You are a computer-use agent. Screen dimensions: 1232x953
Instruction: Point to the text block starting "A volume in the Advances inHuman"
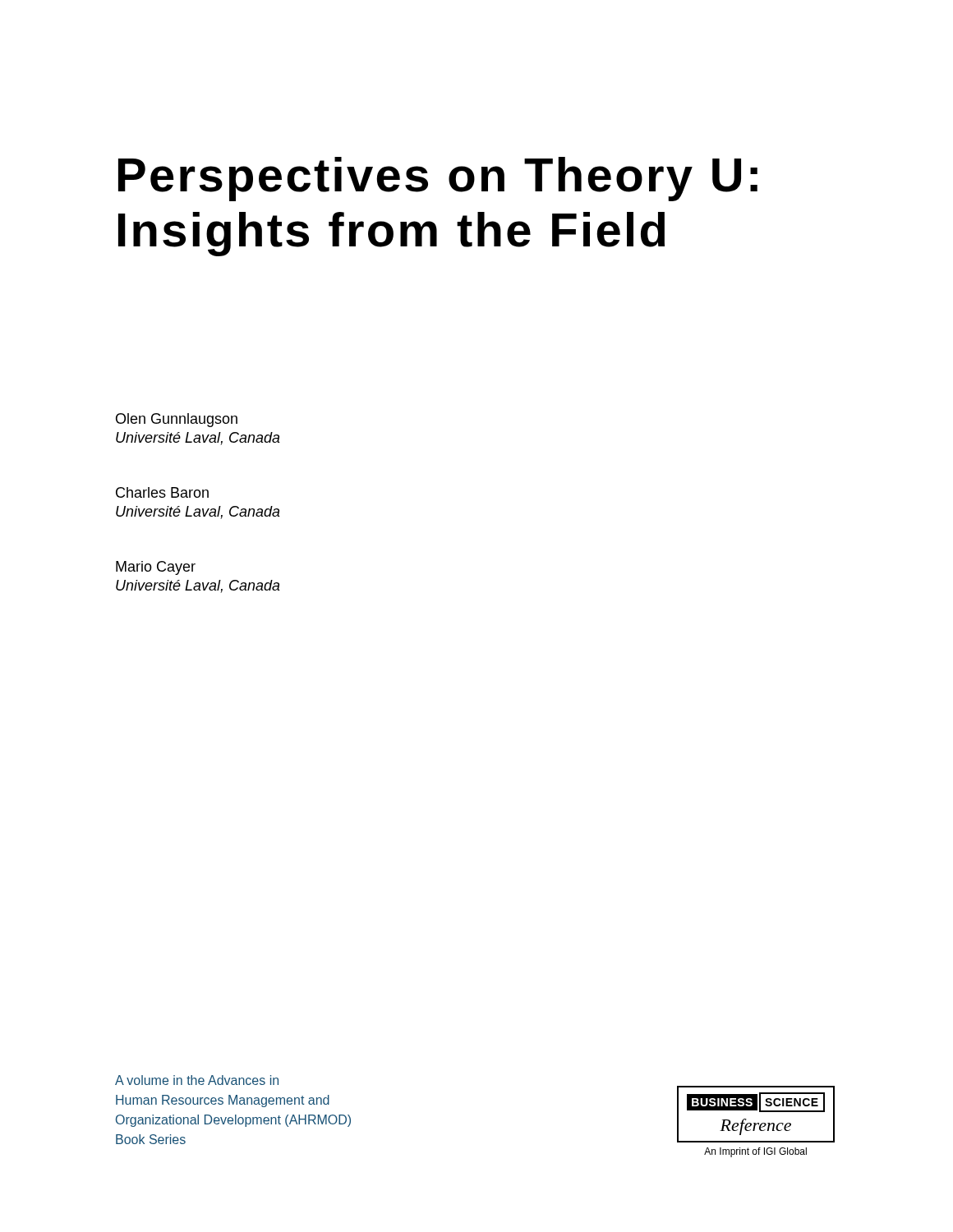[255, 1110]
